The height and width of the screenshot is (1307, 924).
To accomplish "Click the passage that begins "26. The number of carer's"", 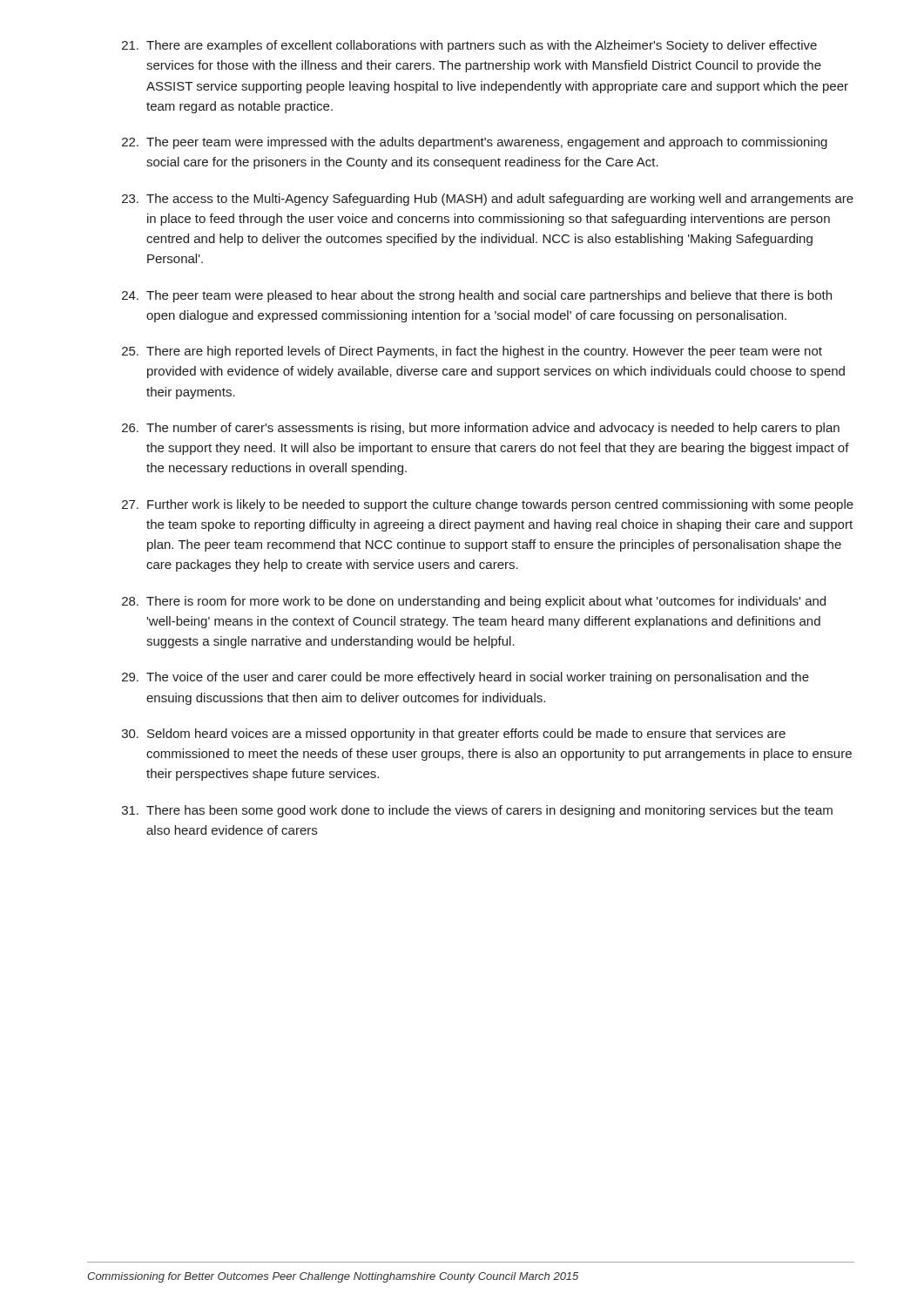I will [x=471, y=448].
